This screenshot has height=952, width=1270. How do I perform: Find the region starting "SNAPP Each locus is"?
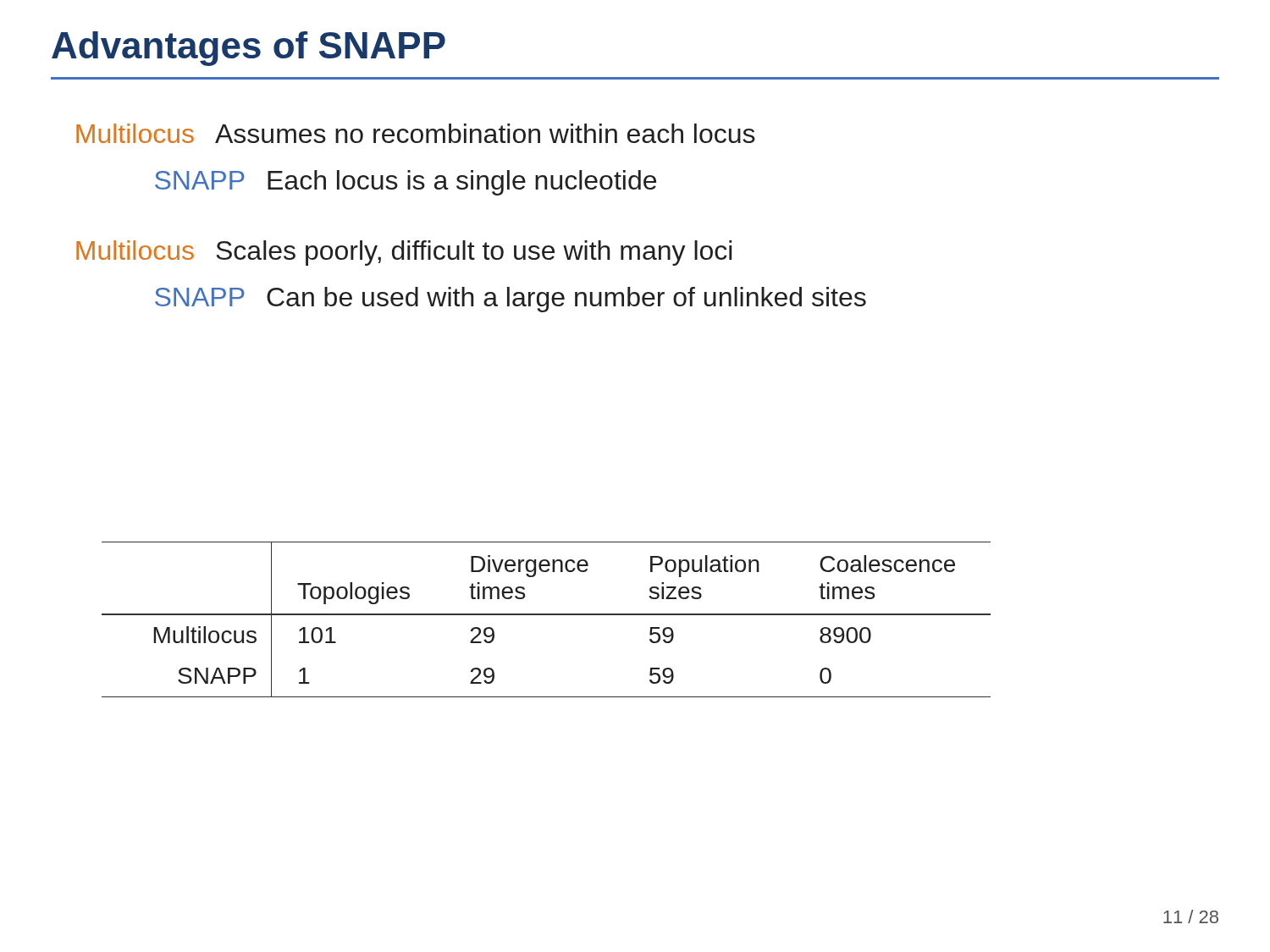380,181
